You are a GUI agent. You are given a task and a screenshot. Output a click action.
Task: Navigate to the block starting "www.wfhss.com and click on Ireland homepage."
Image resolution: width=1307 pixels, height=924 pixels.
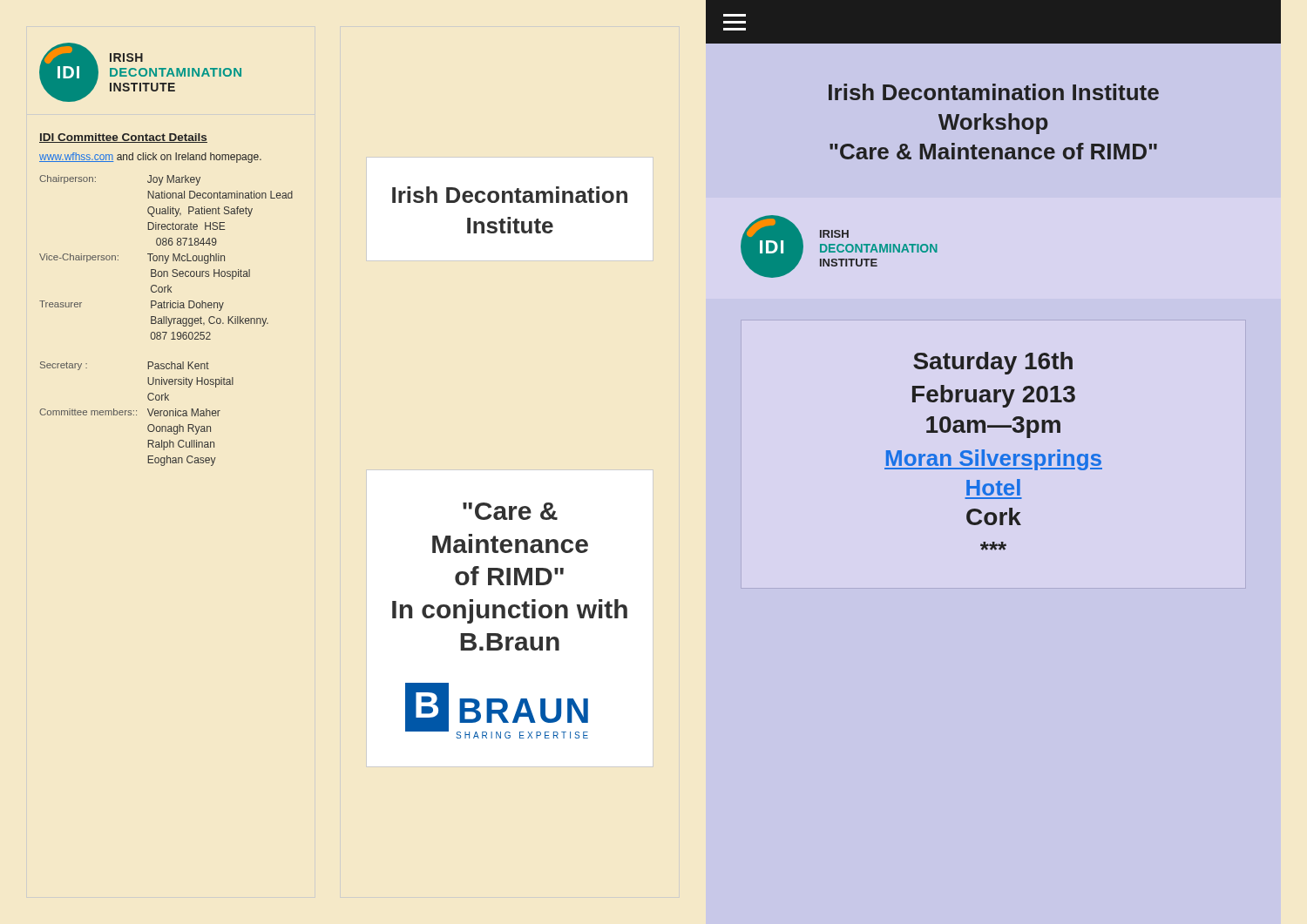click(151, 157)
